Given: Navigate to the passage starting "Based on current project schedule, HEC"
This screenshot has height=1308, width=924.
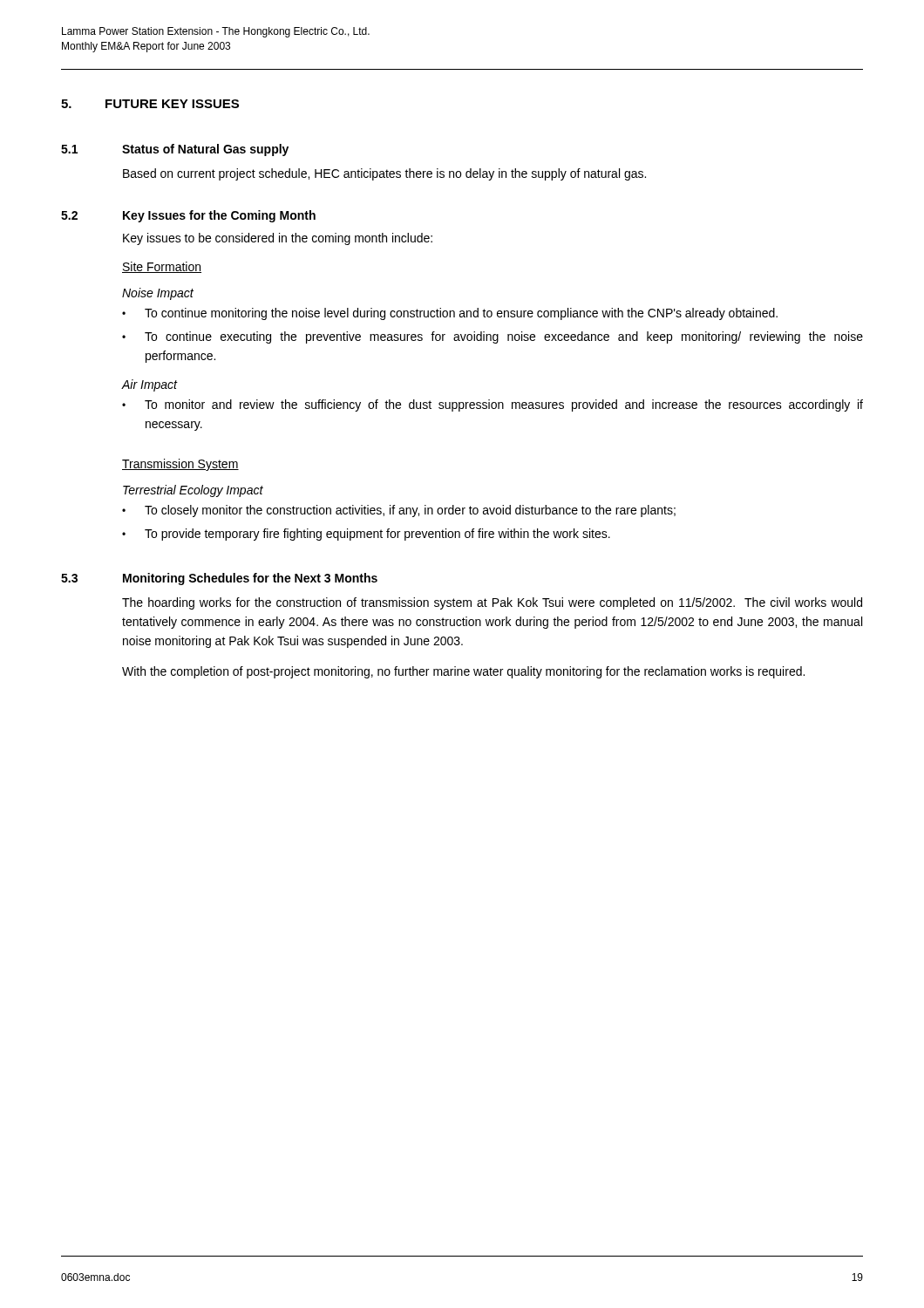Looking at the screenshot, I should tap(385, 174).
